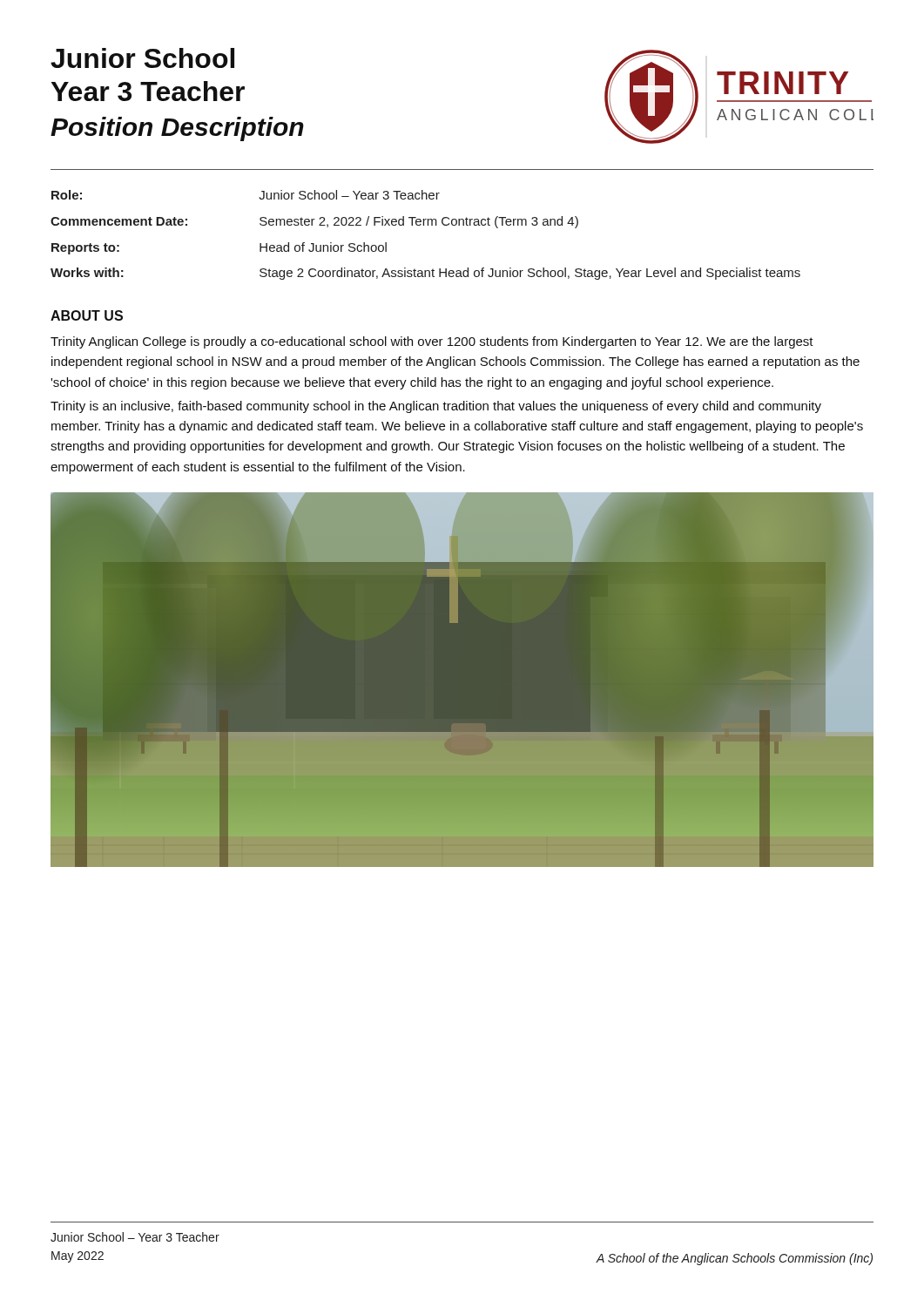924x1307 pixels.
Task: Locate the text "ABOUT US"
Action: (87, 316)
